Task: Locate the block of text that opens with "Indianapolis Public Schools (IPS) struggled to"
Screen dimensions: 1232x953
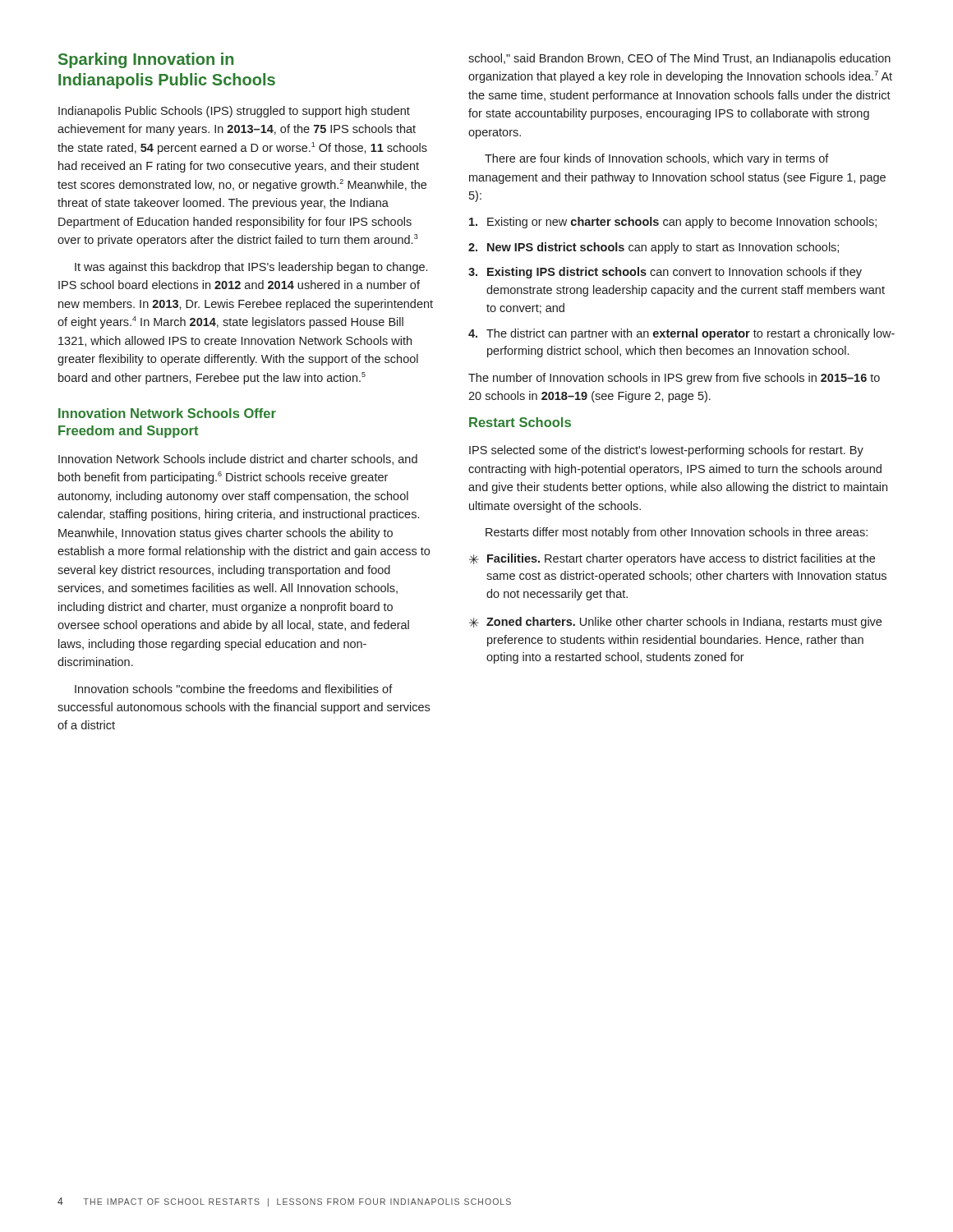Action: [x=246, y=176]
